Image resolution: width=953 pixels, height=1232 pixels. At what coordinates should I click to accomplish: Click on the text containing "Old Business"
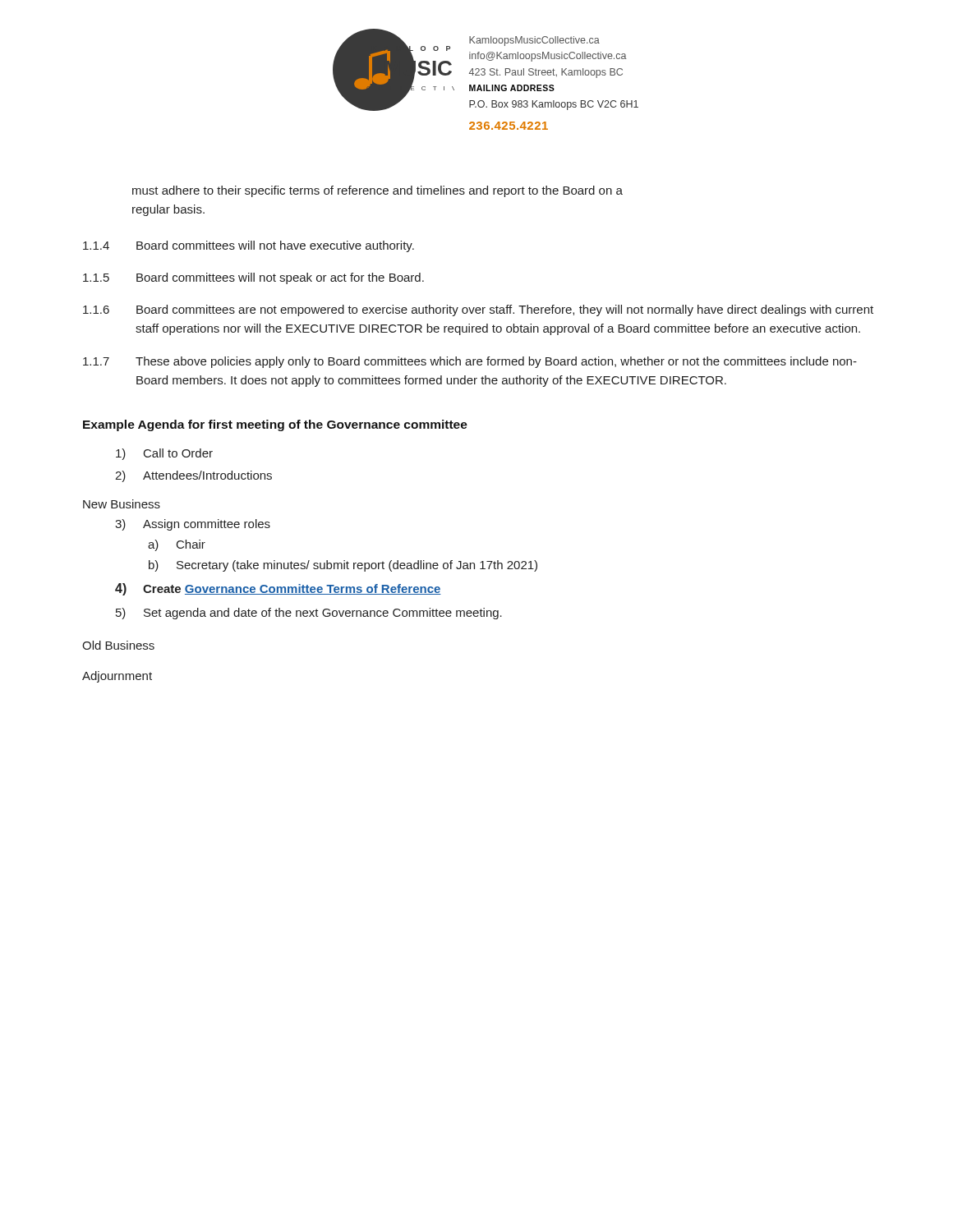click(118, 645)
